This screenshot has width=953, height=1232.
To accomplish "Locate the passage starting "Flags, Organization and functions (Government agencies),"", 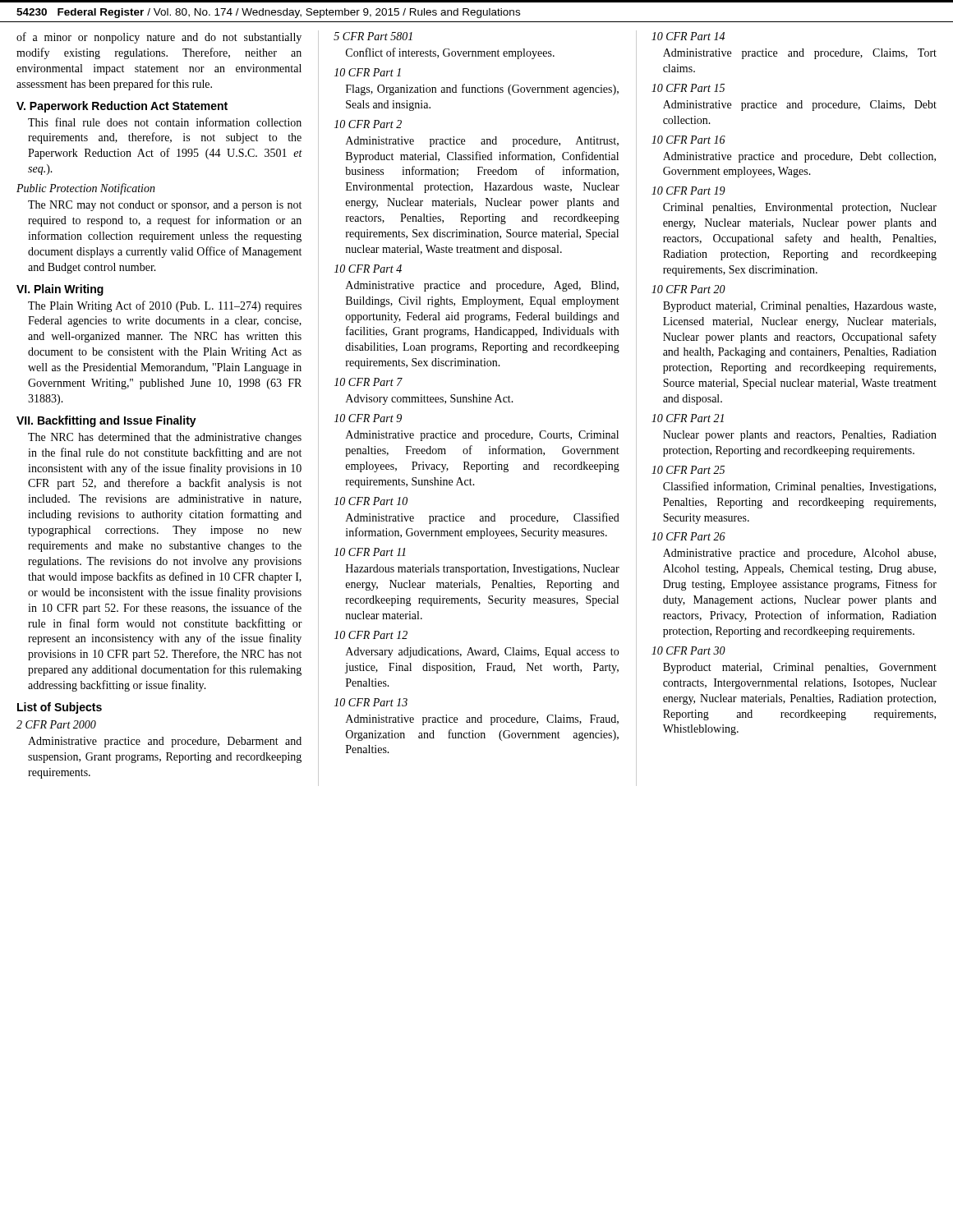I will pos(482,98).
